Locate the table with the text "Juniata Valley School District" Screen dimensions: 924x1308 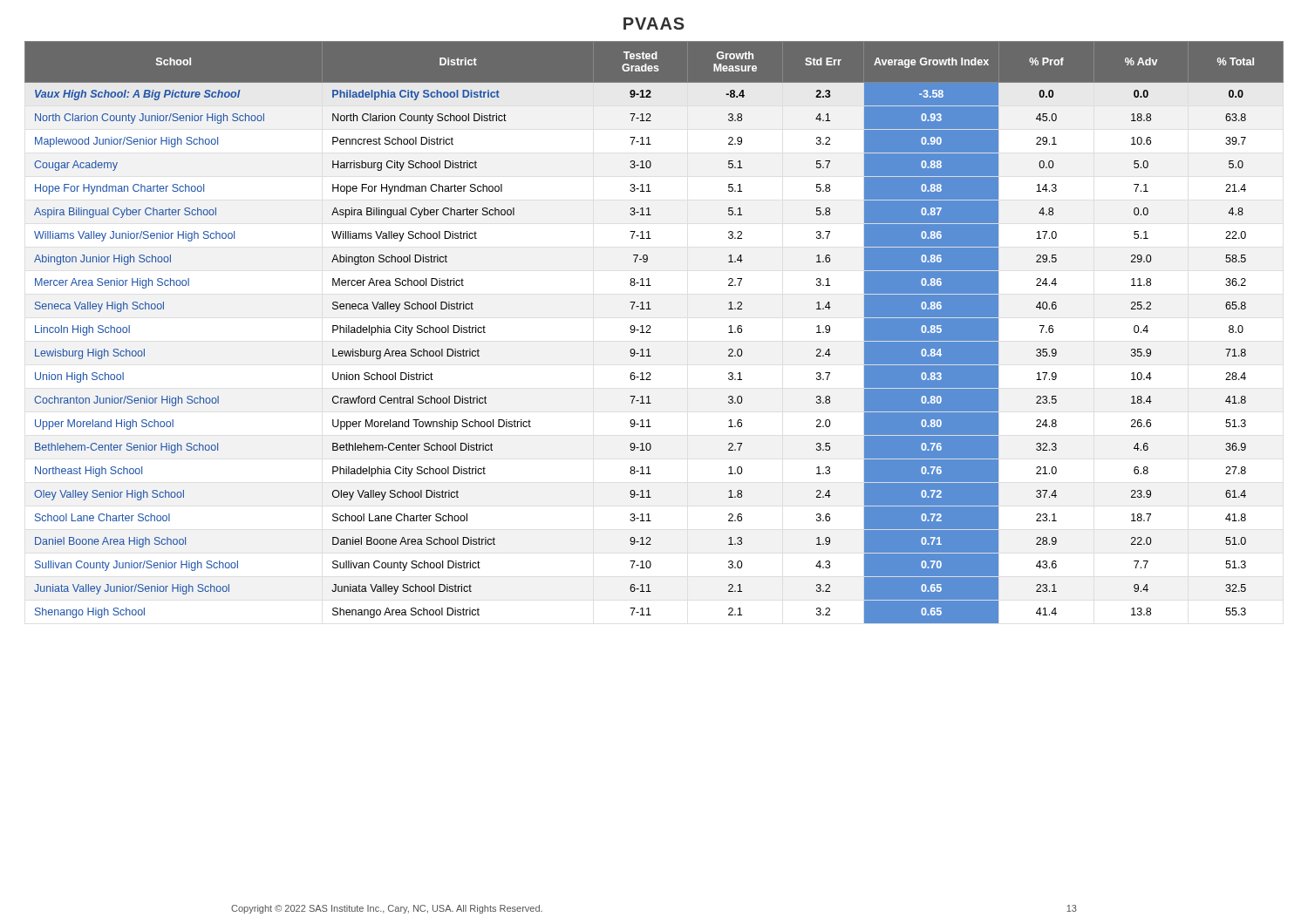click(654, 333)
